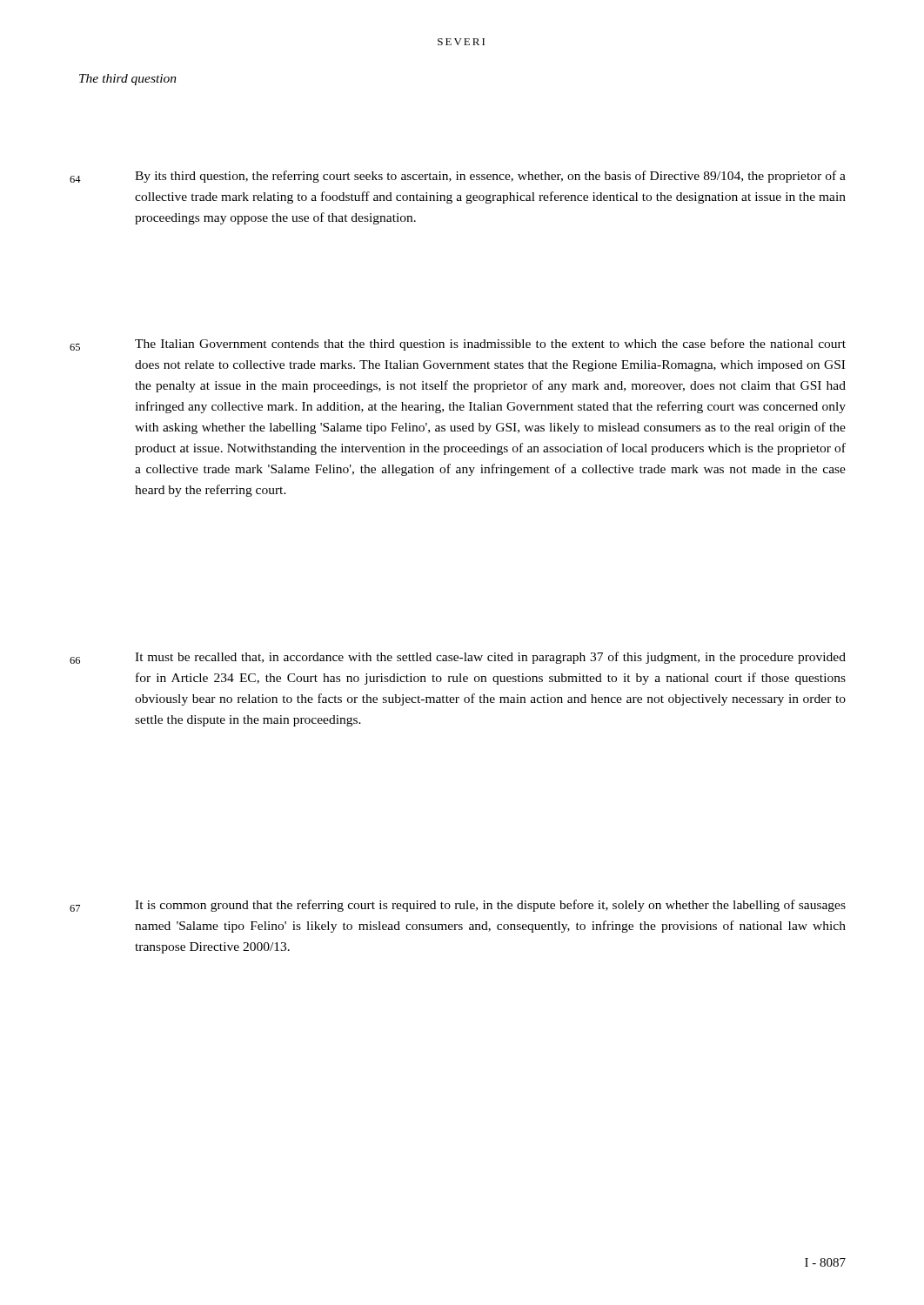This screenshot has height=1305, width=924.
Task: Click on the block starting "It is common ground that the referring court"
Action: pyautogui.click(x=490, y=925)
